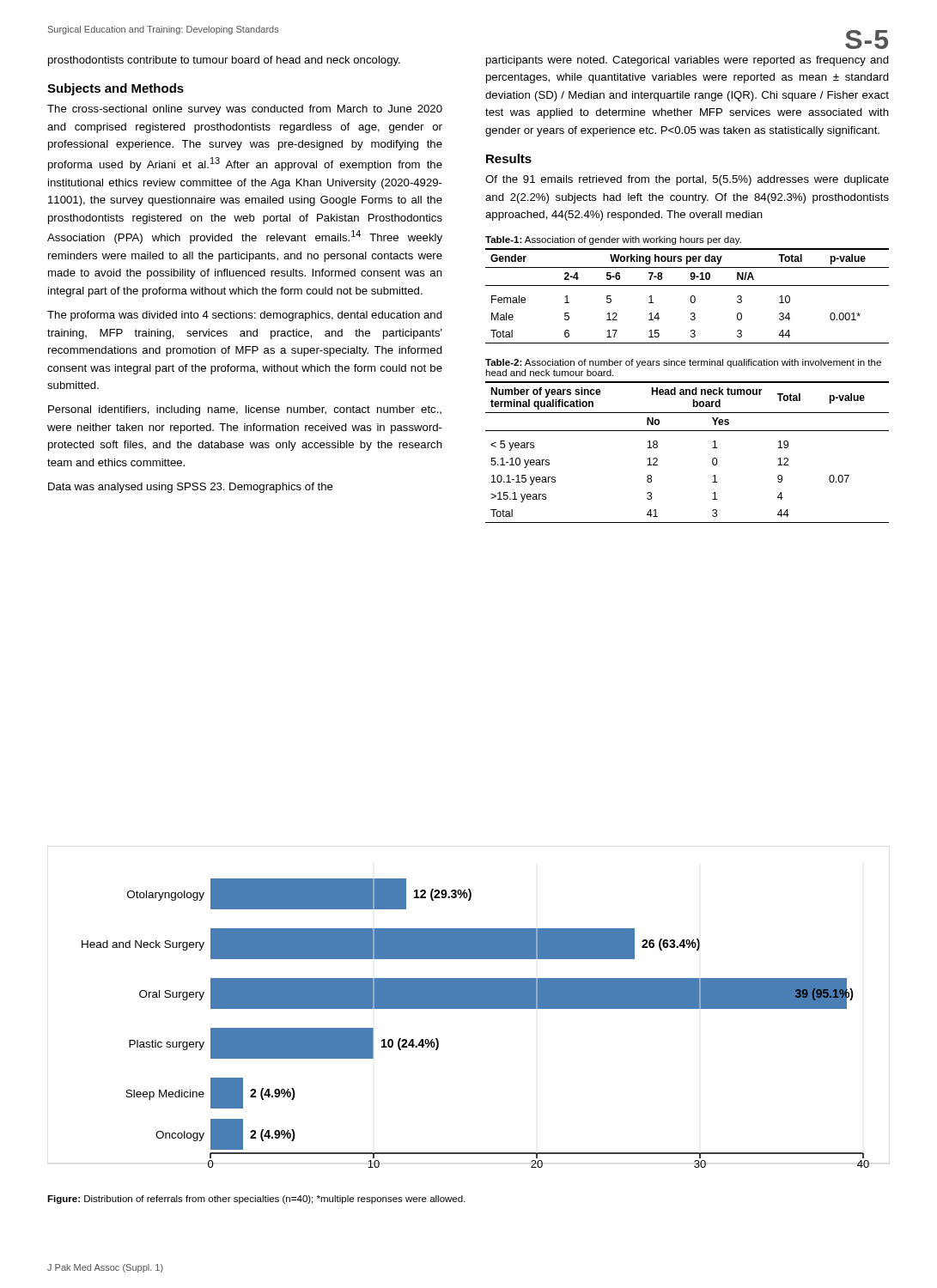Select the text block with the text "Data was analysed"
937x1288 pixels.
190,487
